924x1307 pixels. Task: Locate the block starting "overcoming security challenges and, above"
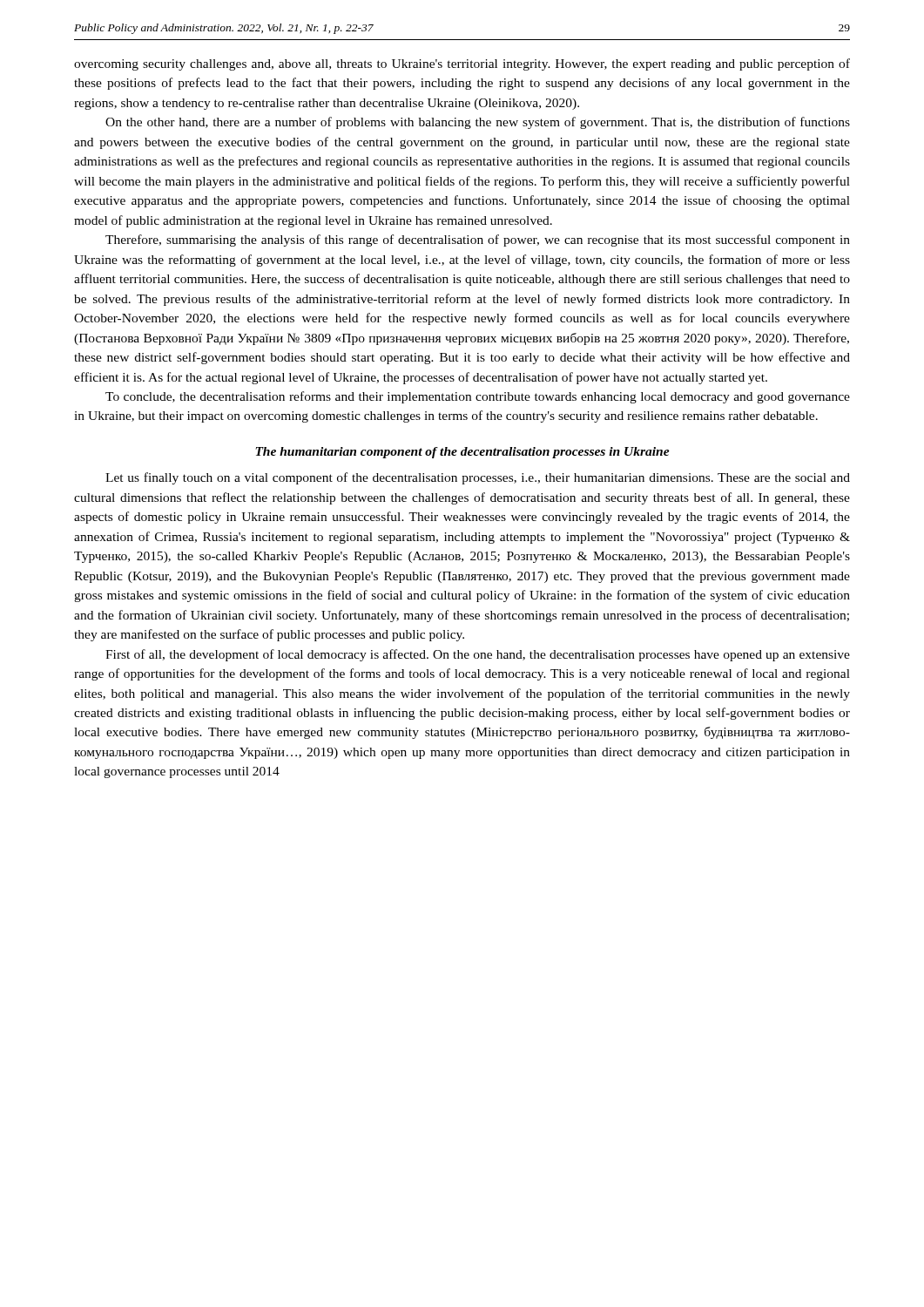462,83
